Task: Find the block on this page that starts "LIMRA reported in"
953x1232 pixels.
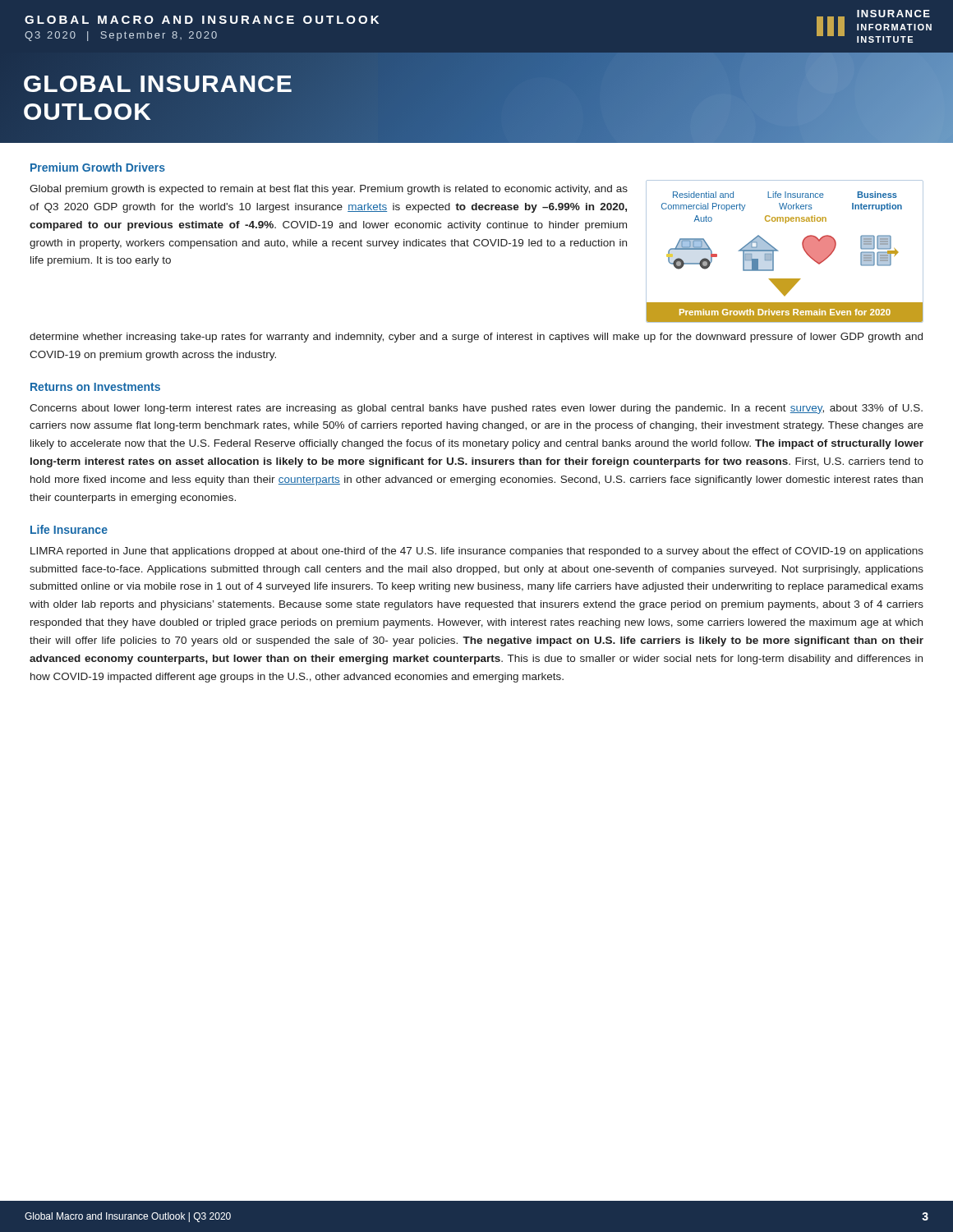Action: (x=476, y=613)
